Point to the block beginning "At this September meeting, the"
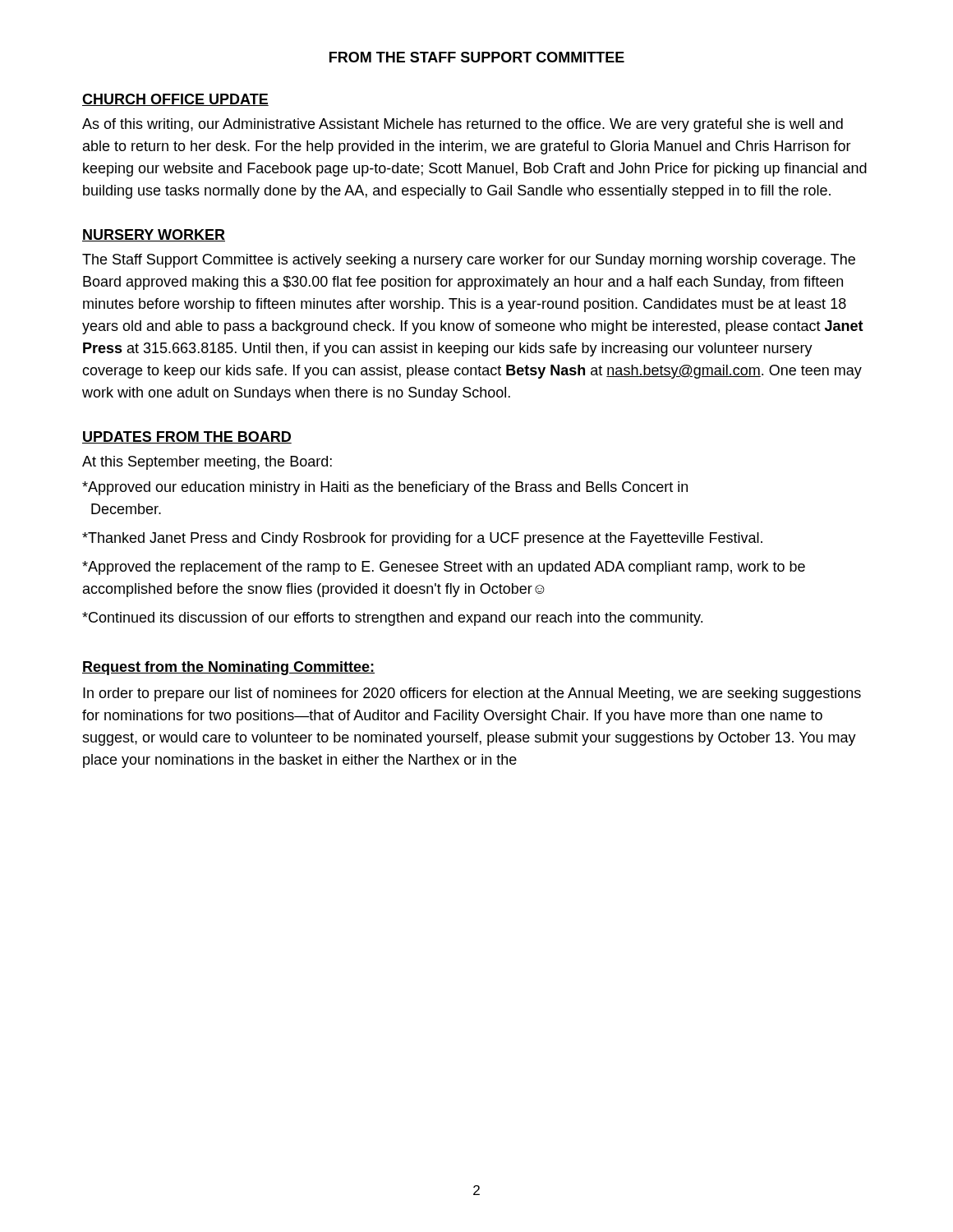Screen dimensions: 1232x953 pos(208,462)
